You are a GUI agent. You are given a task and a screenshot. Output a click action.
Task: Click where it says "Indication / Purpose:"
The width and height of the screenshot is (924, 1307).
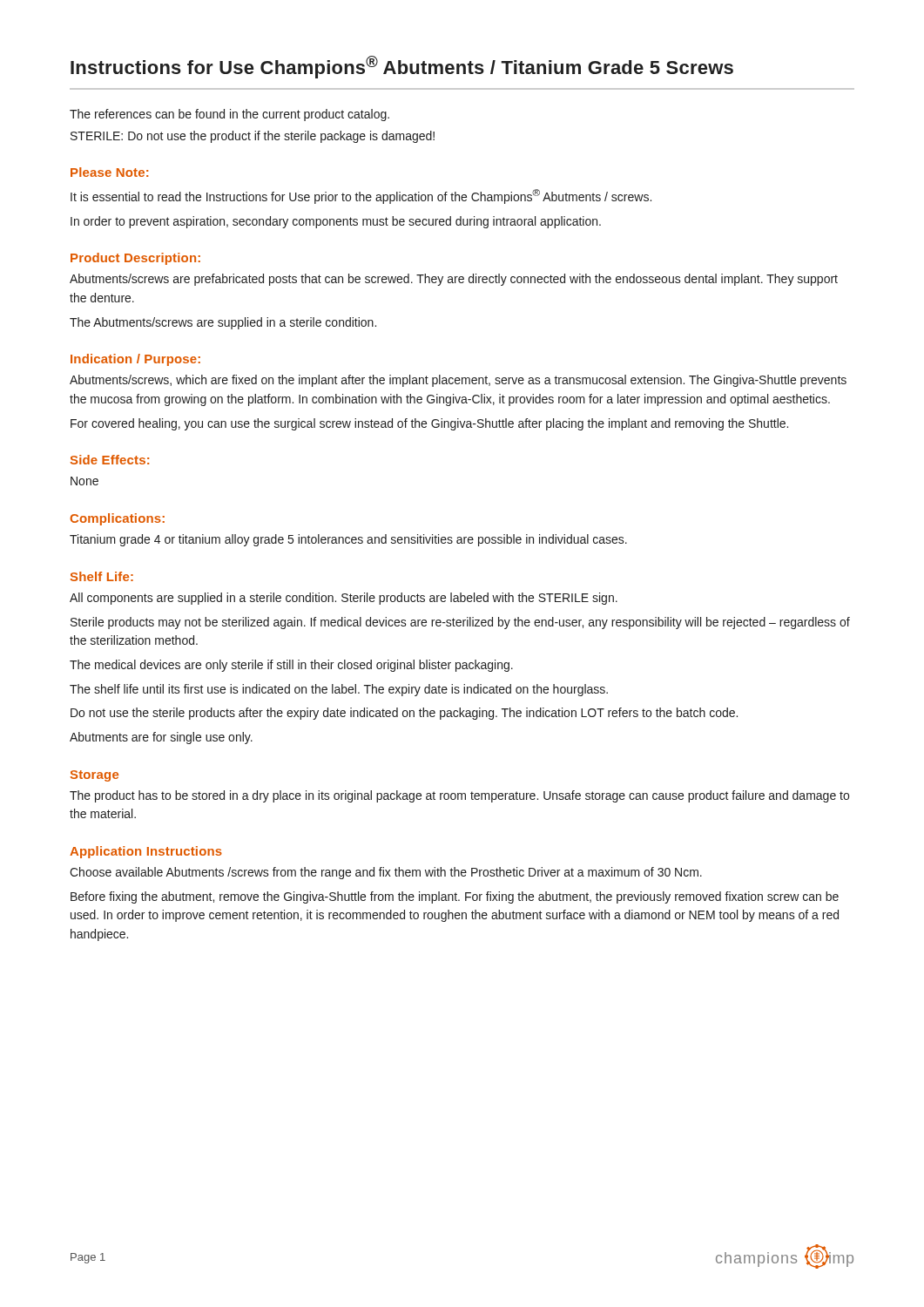135,360
